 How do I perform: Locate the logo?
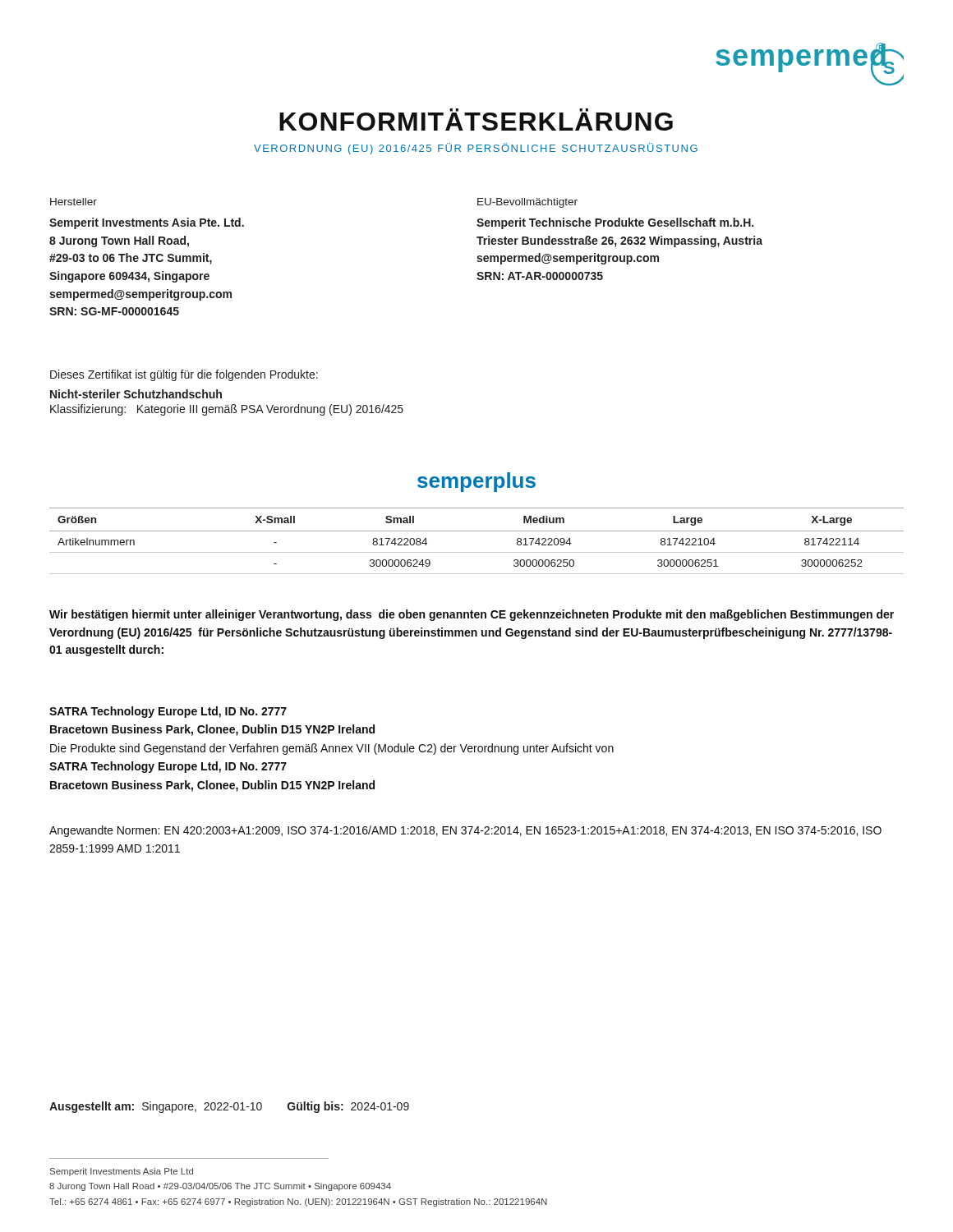[809, 59]
